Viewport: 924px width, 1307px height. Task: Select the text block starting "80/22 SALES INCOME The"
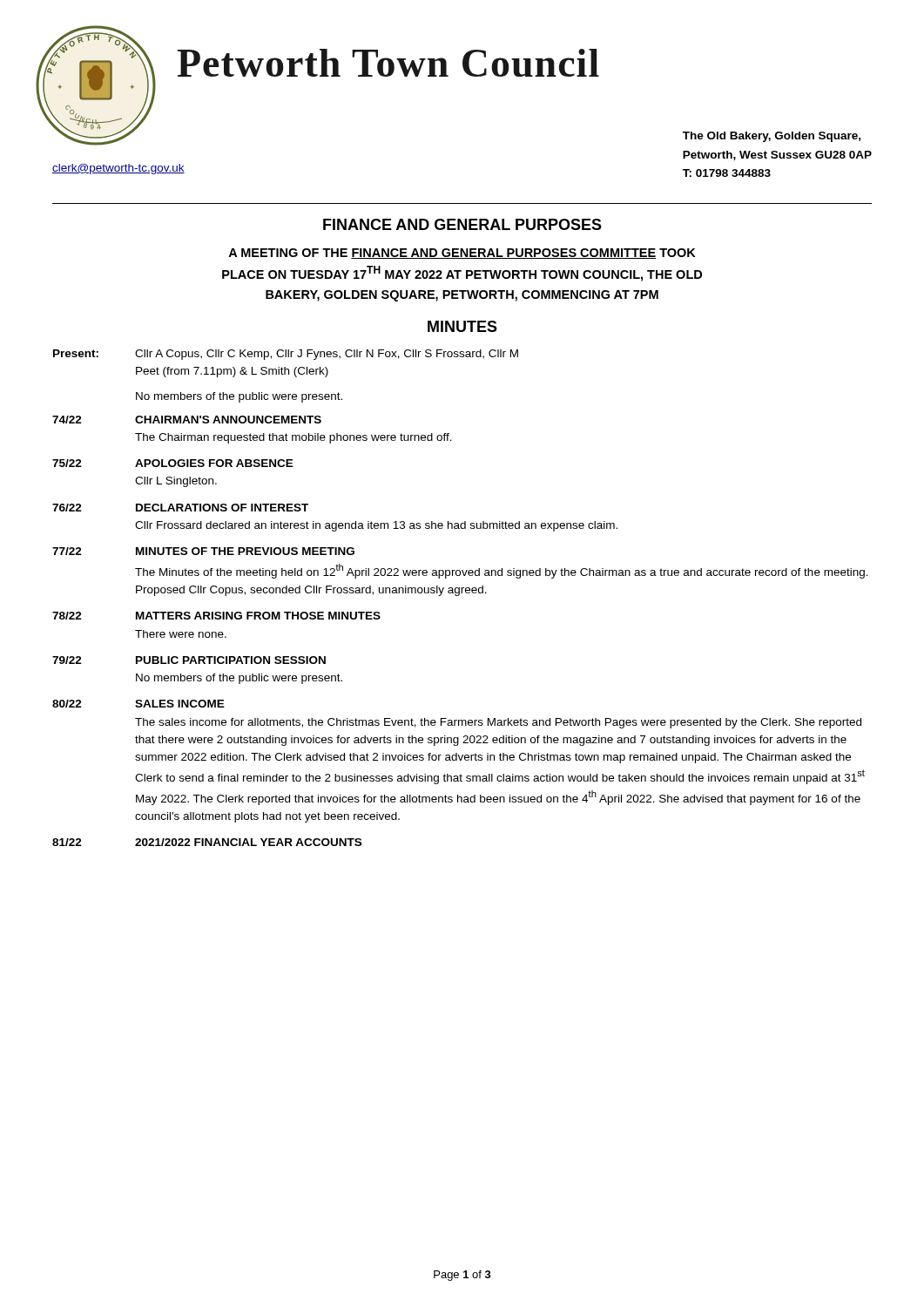point(462,761)
